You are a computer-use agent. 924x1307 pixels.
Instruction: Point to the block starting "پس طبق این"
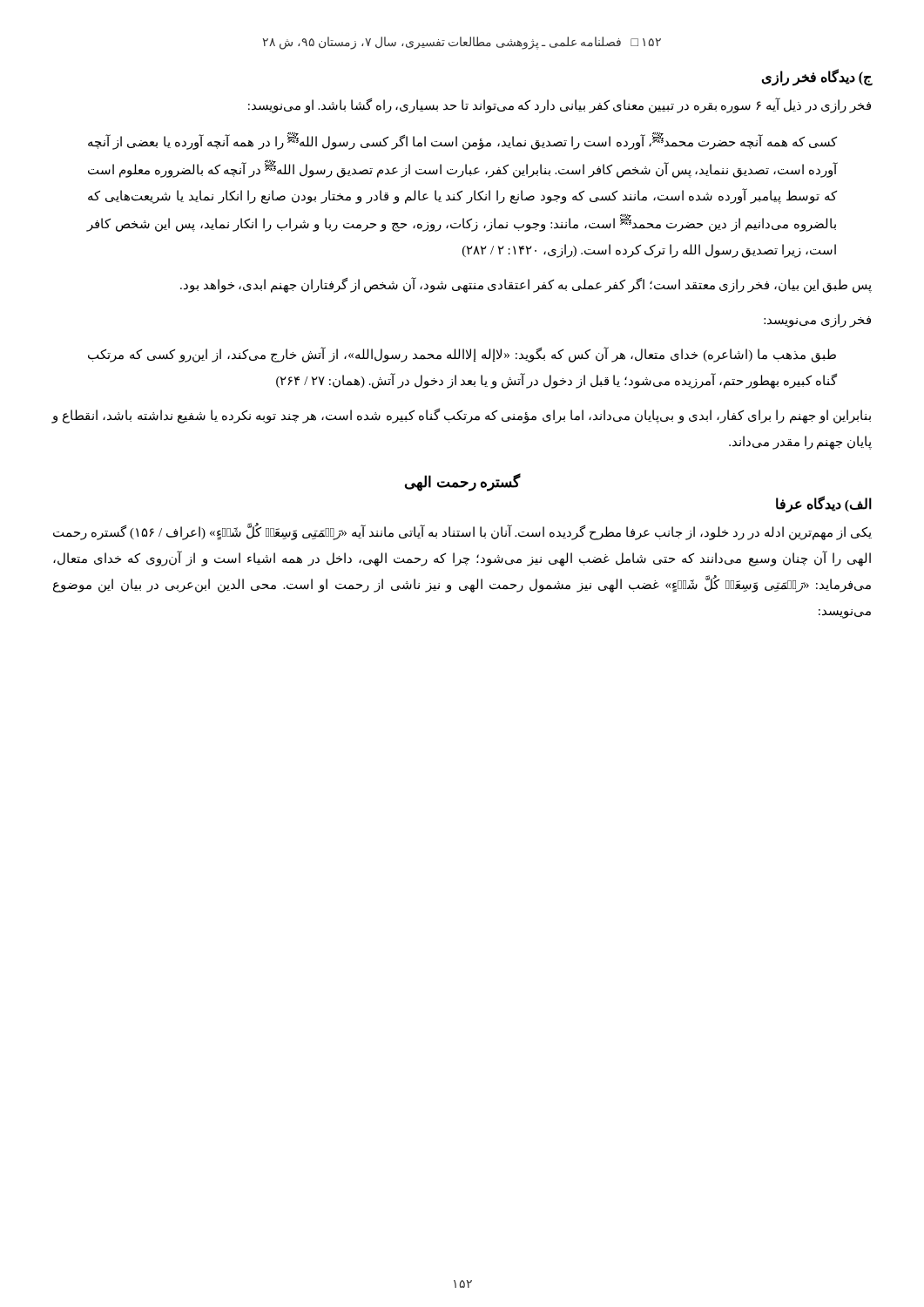(526, 285)
